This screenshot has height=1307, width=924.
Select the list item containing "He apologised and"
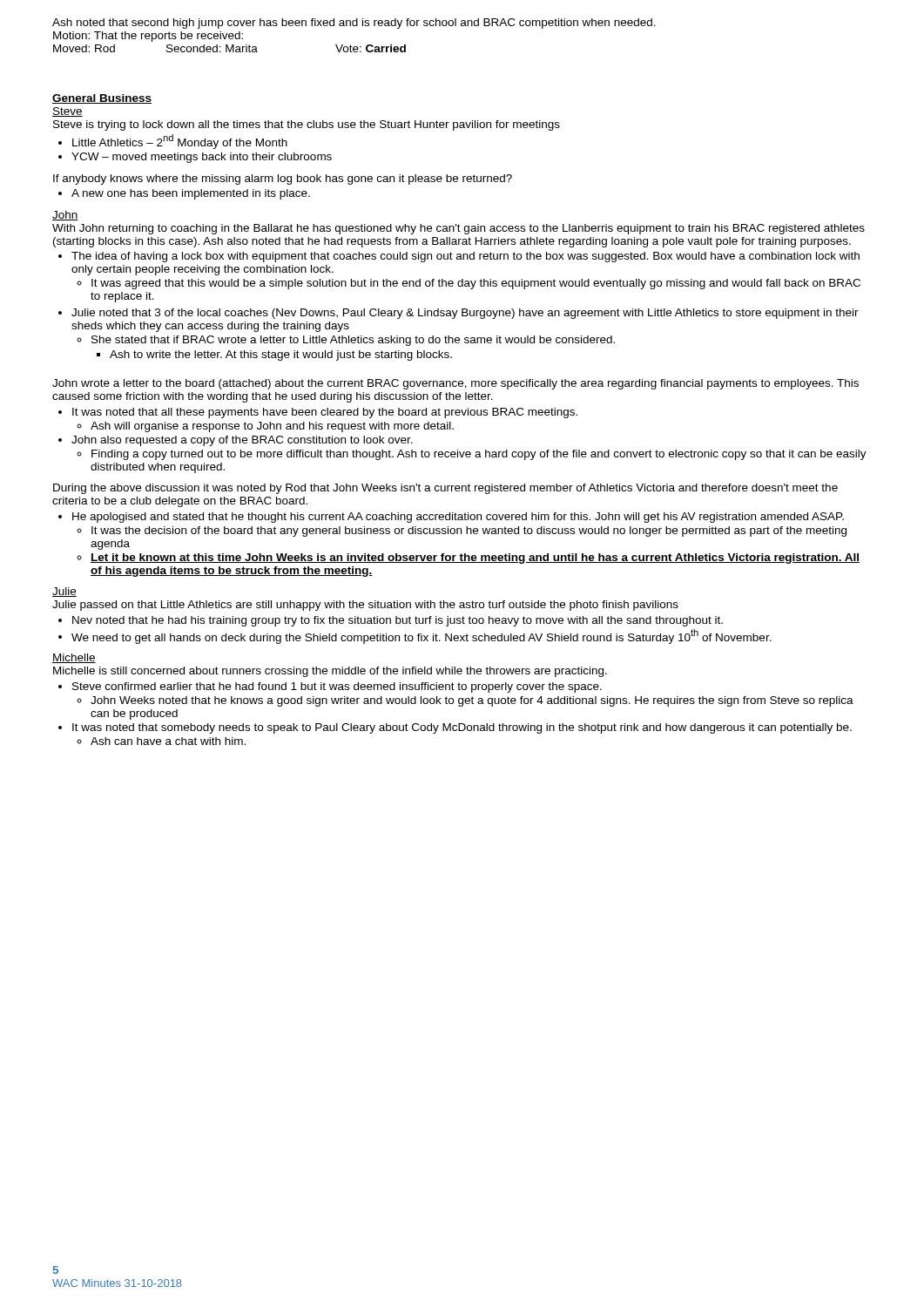click(472, 543)
